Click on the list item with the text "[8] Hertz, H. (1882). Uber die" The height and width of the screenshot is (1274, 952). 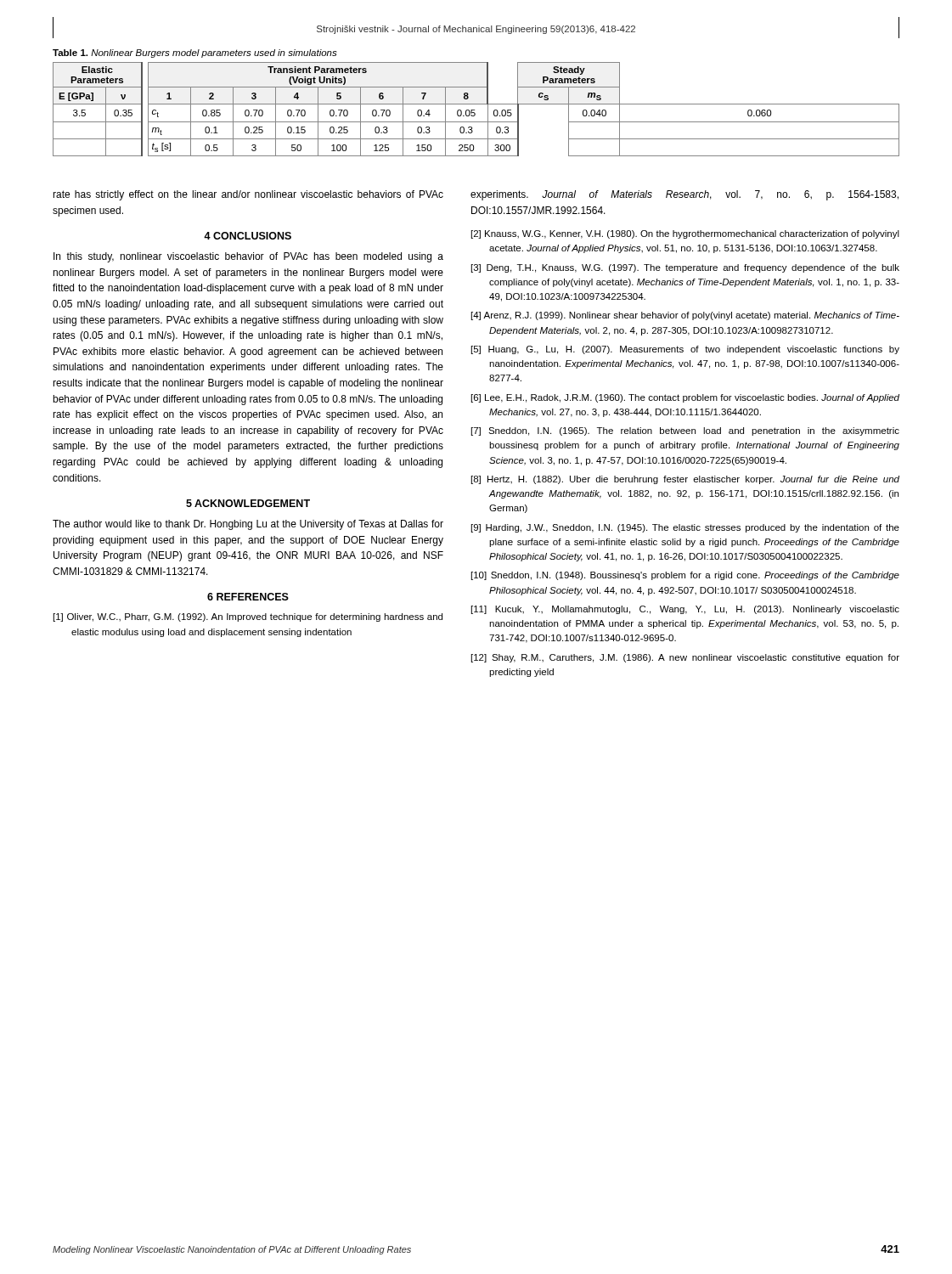pyautogui.click(x=685, y=494)
